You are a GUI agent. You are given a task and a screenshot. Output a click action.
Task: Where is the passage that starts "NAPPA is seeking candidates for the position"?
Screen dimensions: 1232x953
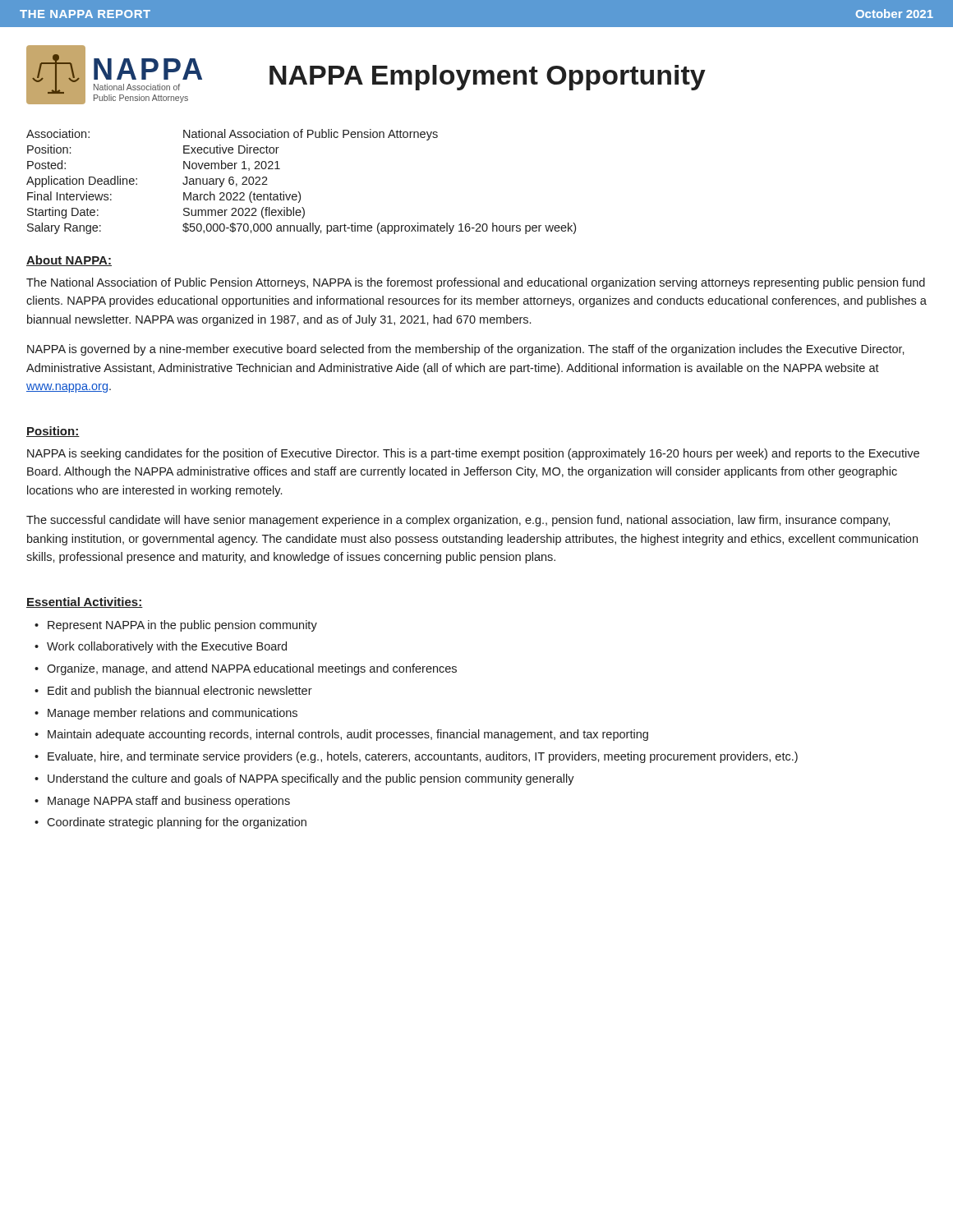[x=473, y=472]
